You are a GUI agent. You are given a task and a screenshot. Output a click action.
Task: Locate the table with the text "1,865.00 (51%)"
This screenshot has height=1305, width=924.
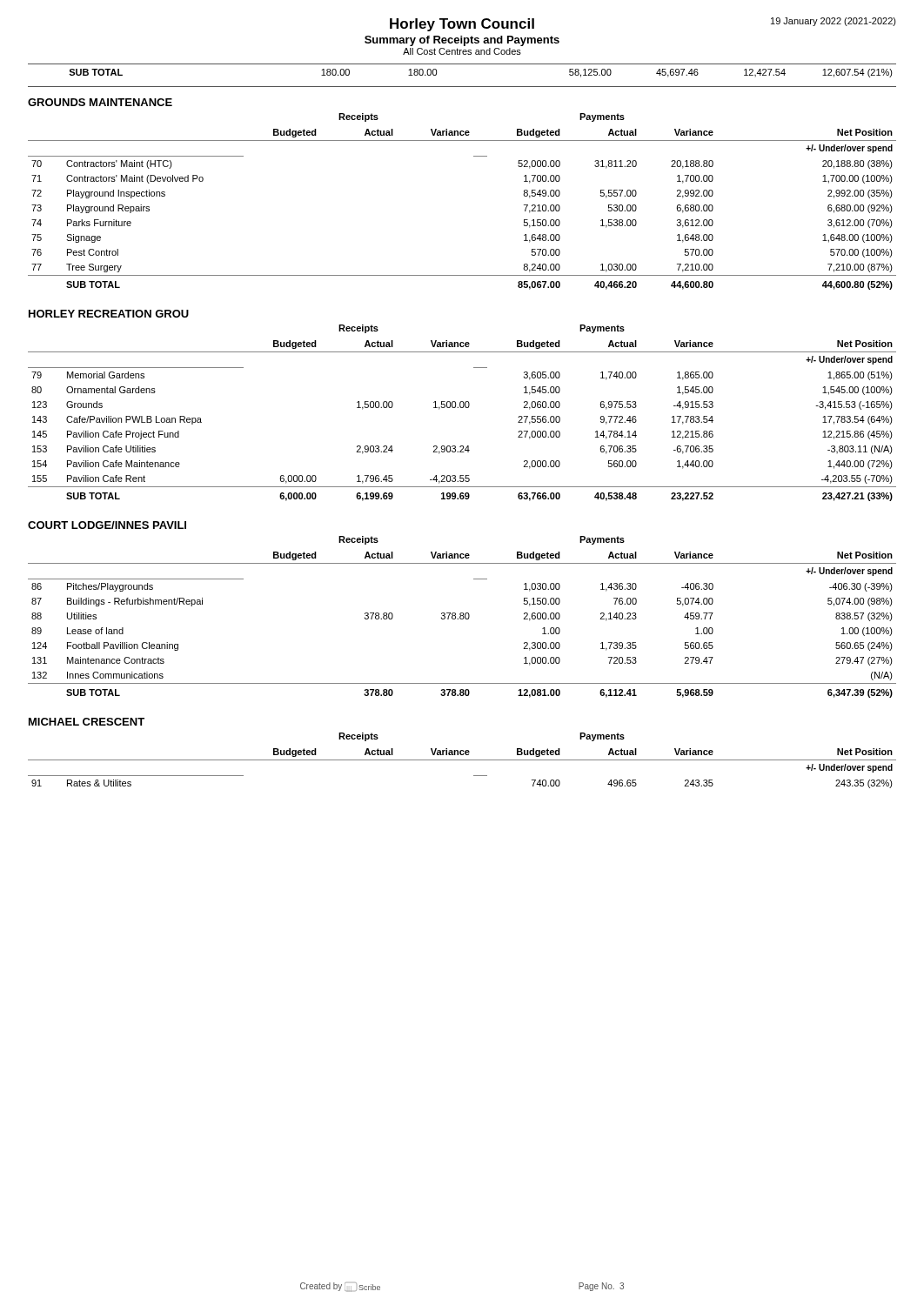(x=462, y=411)
